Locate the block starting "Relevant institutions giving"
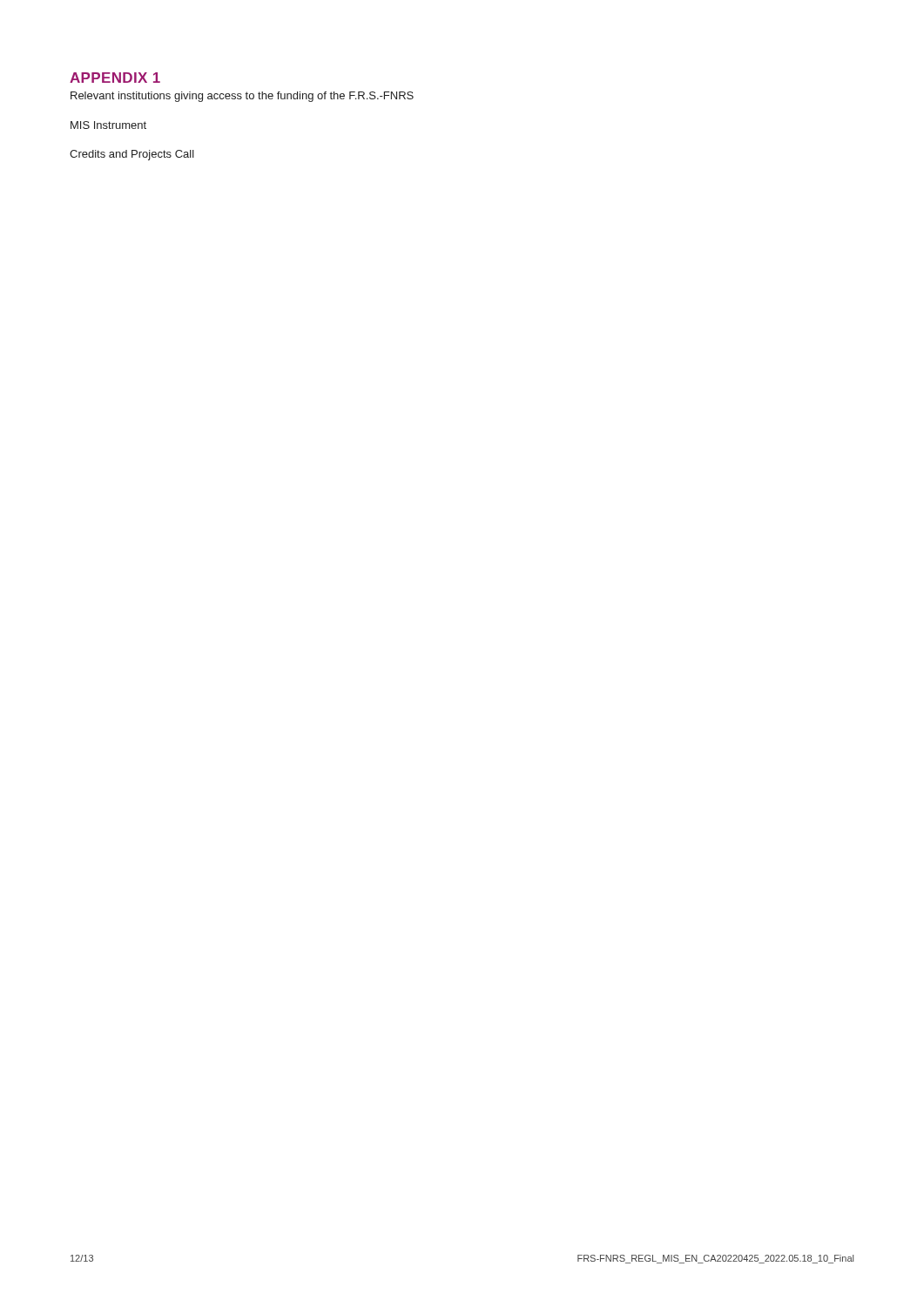 242,95
